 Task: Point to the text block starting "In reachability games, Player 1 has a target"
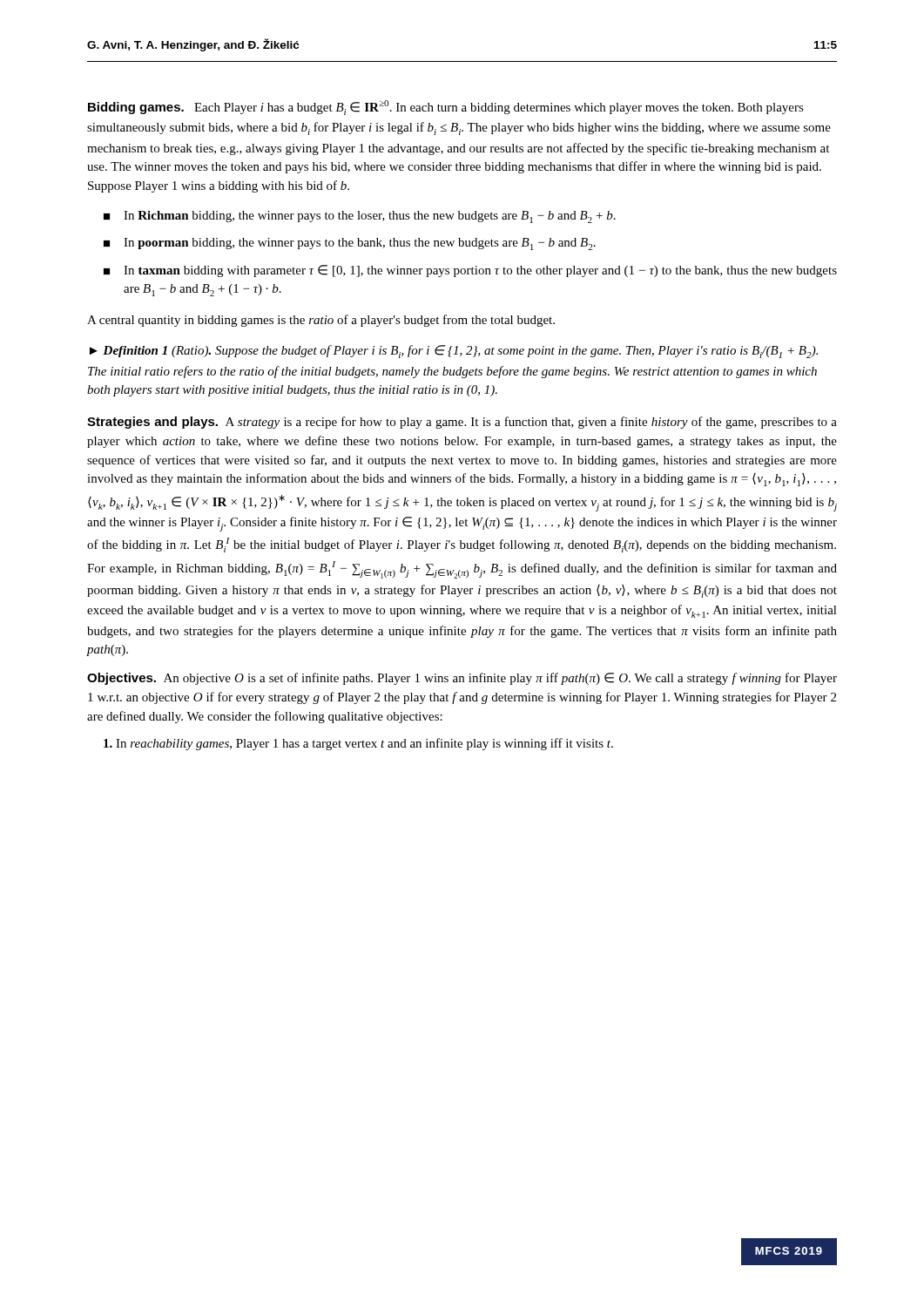click(358, 744)
